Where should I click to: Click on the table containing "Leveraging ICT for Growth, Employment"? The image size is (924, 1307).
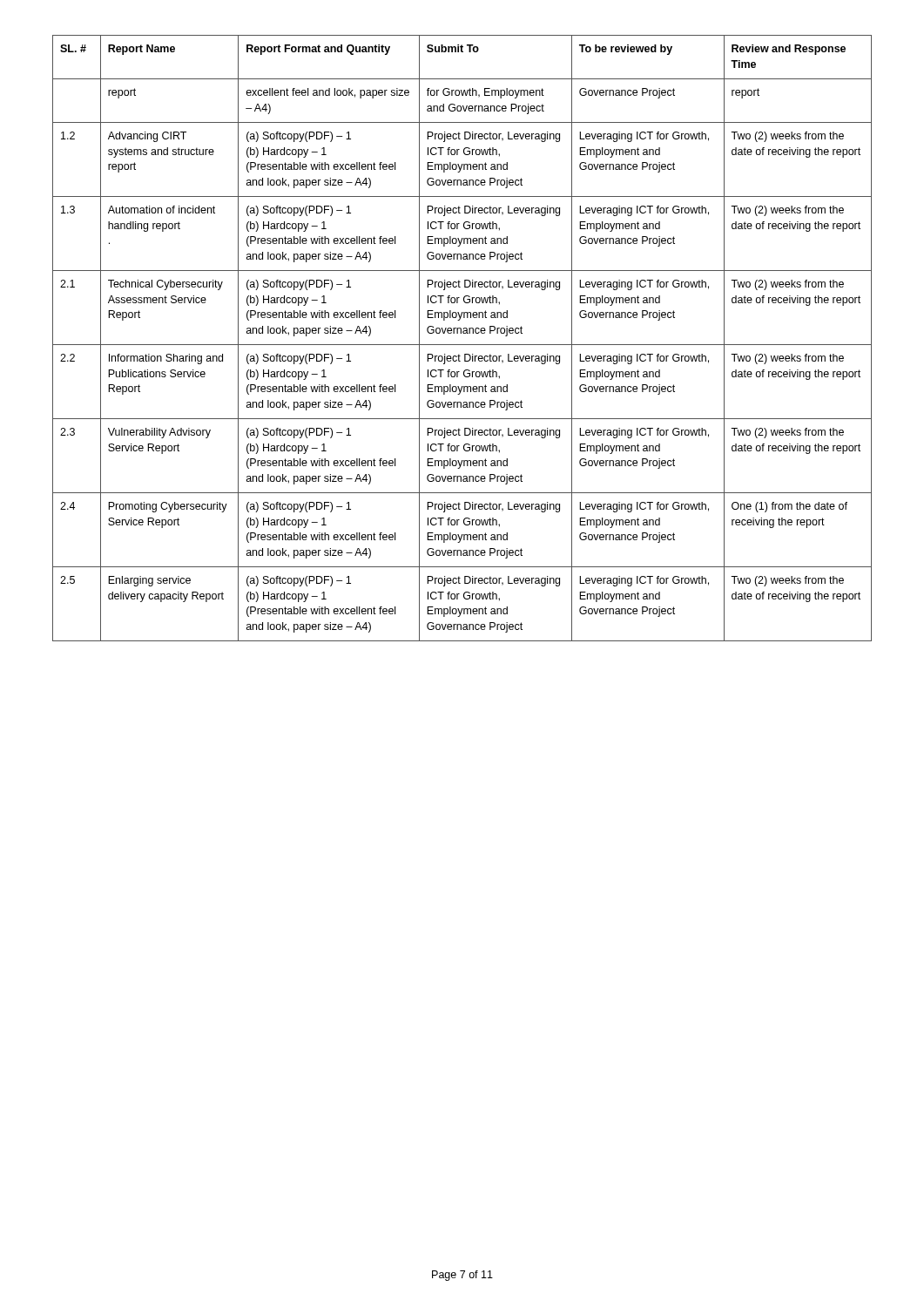[x=462, y=338]
